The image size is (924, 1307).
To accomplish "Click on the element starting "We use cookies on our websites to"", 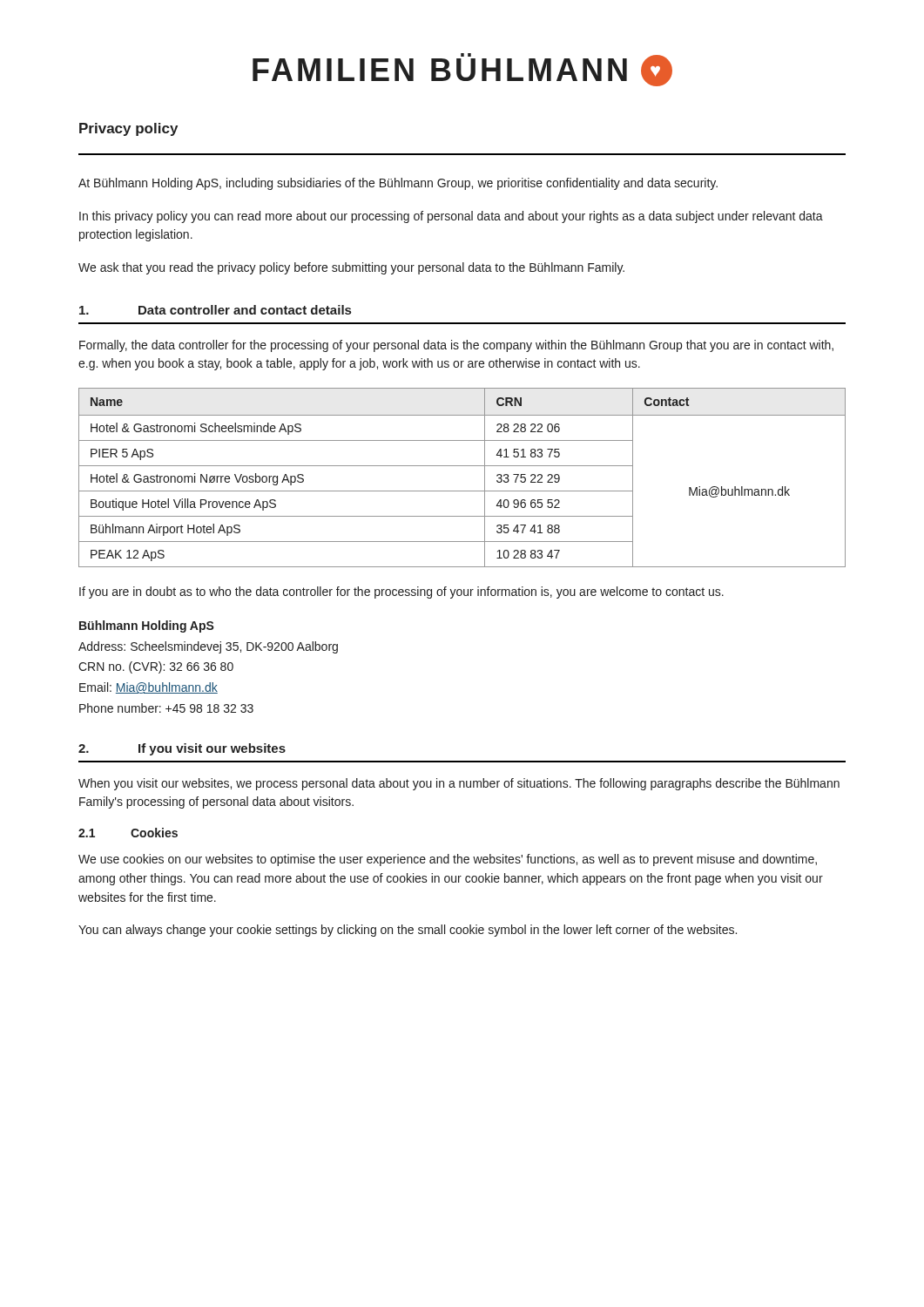I will [450, 878].
